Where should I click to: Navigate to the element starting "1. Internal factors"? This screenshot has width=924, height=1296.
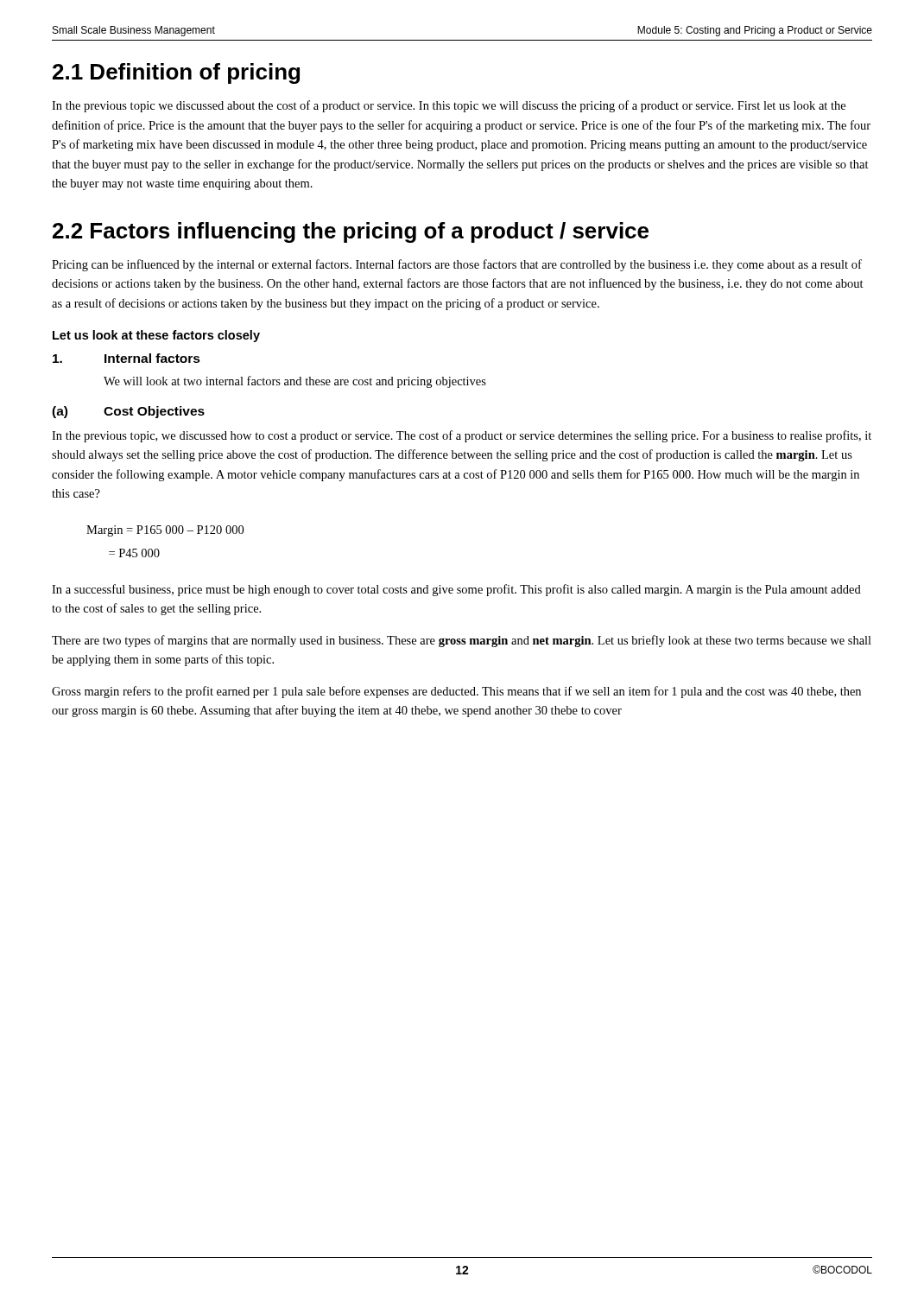pyautogui.click(x=127, y=358)
